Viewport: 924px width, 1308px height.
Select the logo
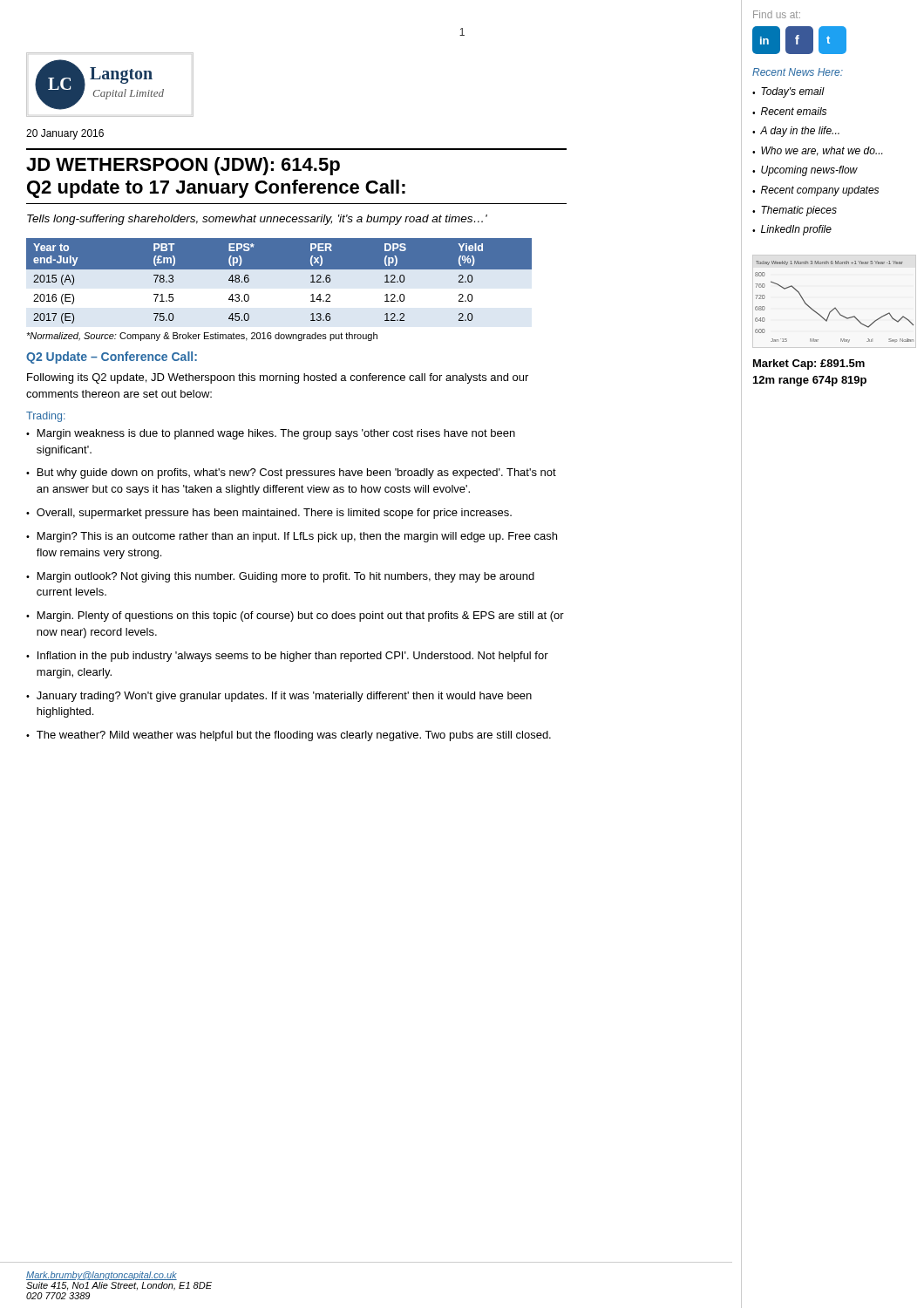110,85
